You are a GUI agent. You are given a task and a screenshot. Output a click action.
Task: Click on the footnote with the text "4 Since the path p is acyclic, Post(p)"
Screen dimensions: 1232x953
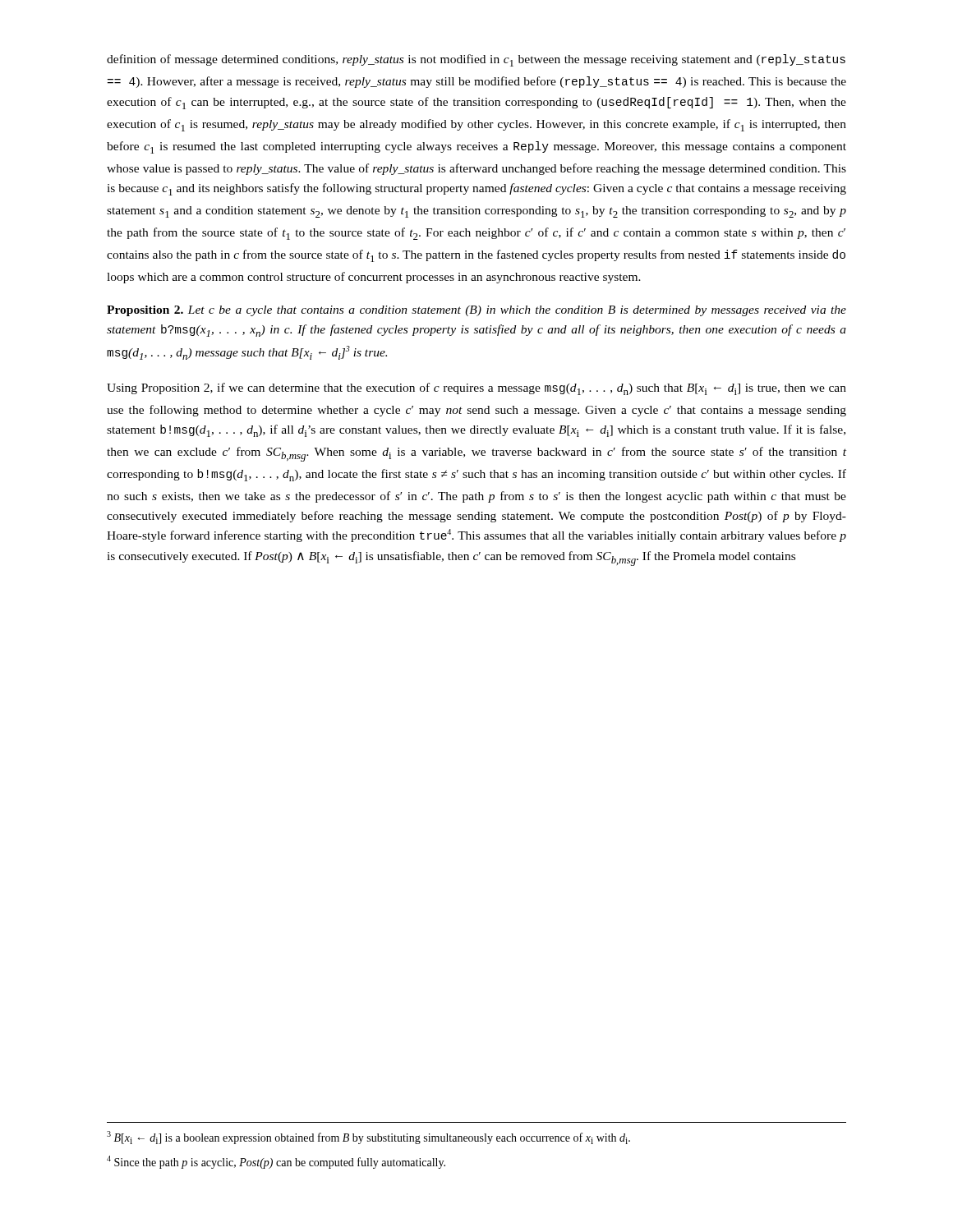(277, 1162)
